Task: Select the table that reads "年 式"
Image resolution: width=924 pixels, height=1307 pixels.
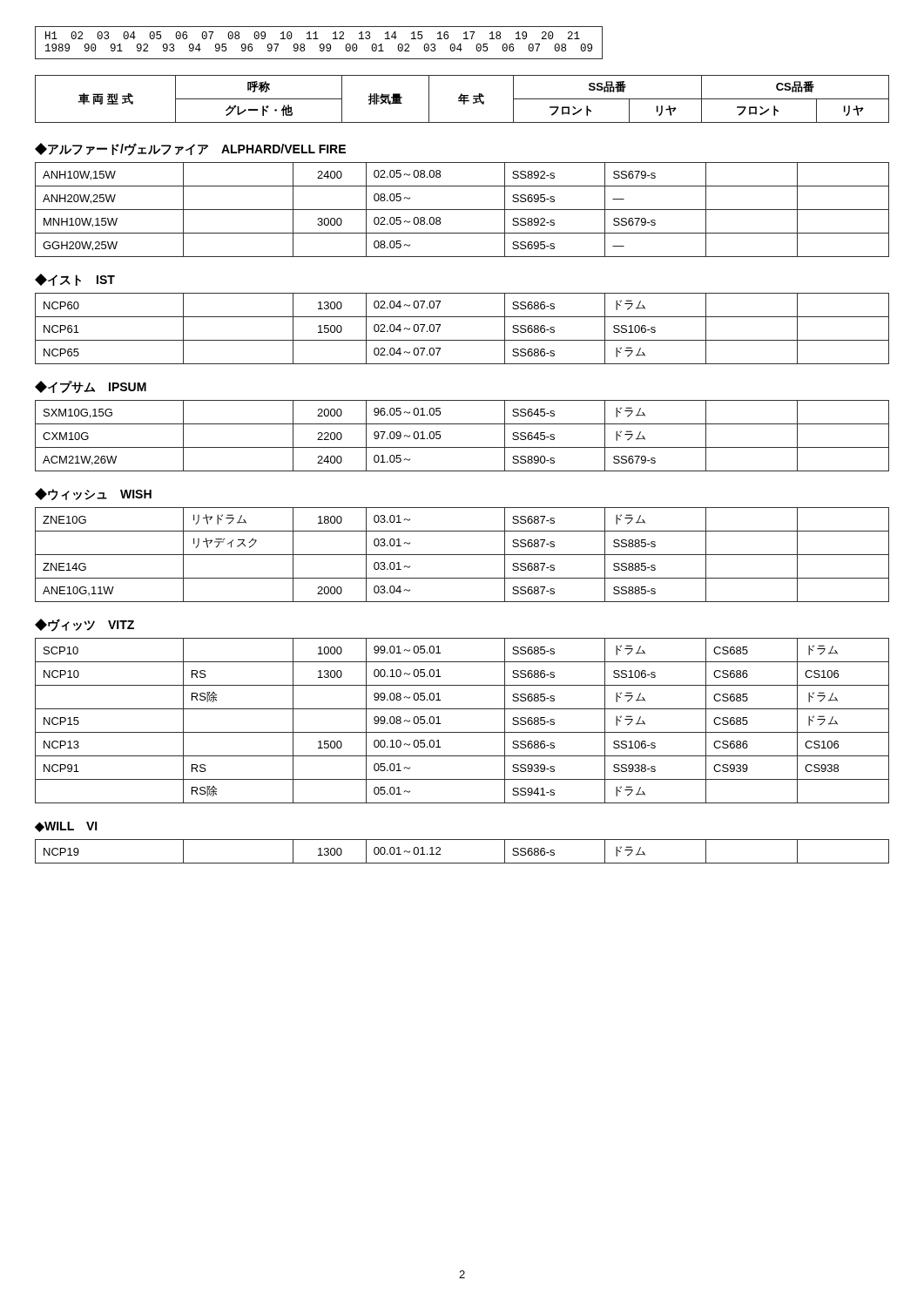Action: tap(462, 99)
